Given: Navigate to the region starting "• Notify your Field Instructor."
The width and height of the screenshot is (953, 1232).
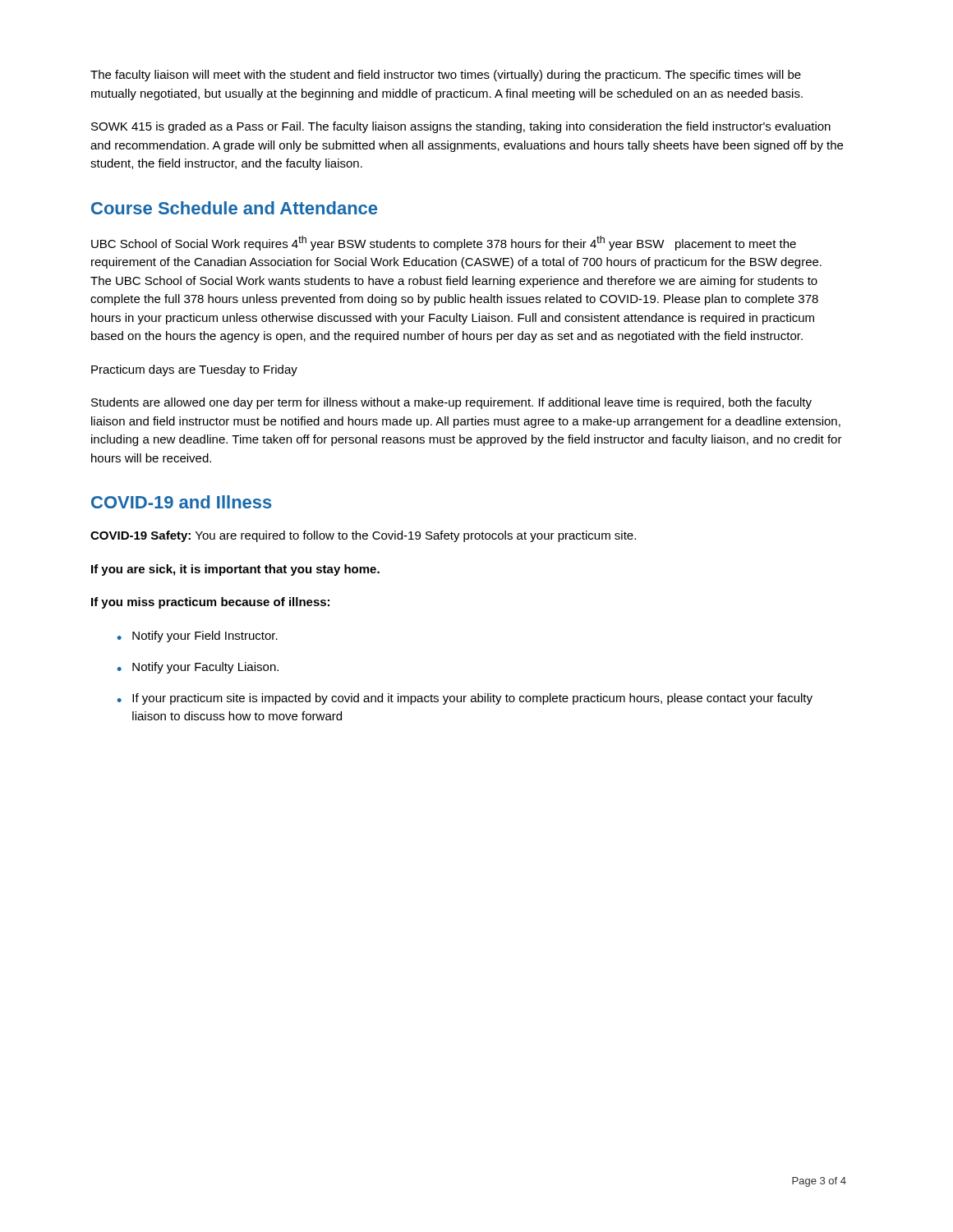Looking at the screenshot, I should click(197, 638).
